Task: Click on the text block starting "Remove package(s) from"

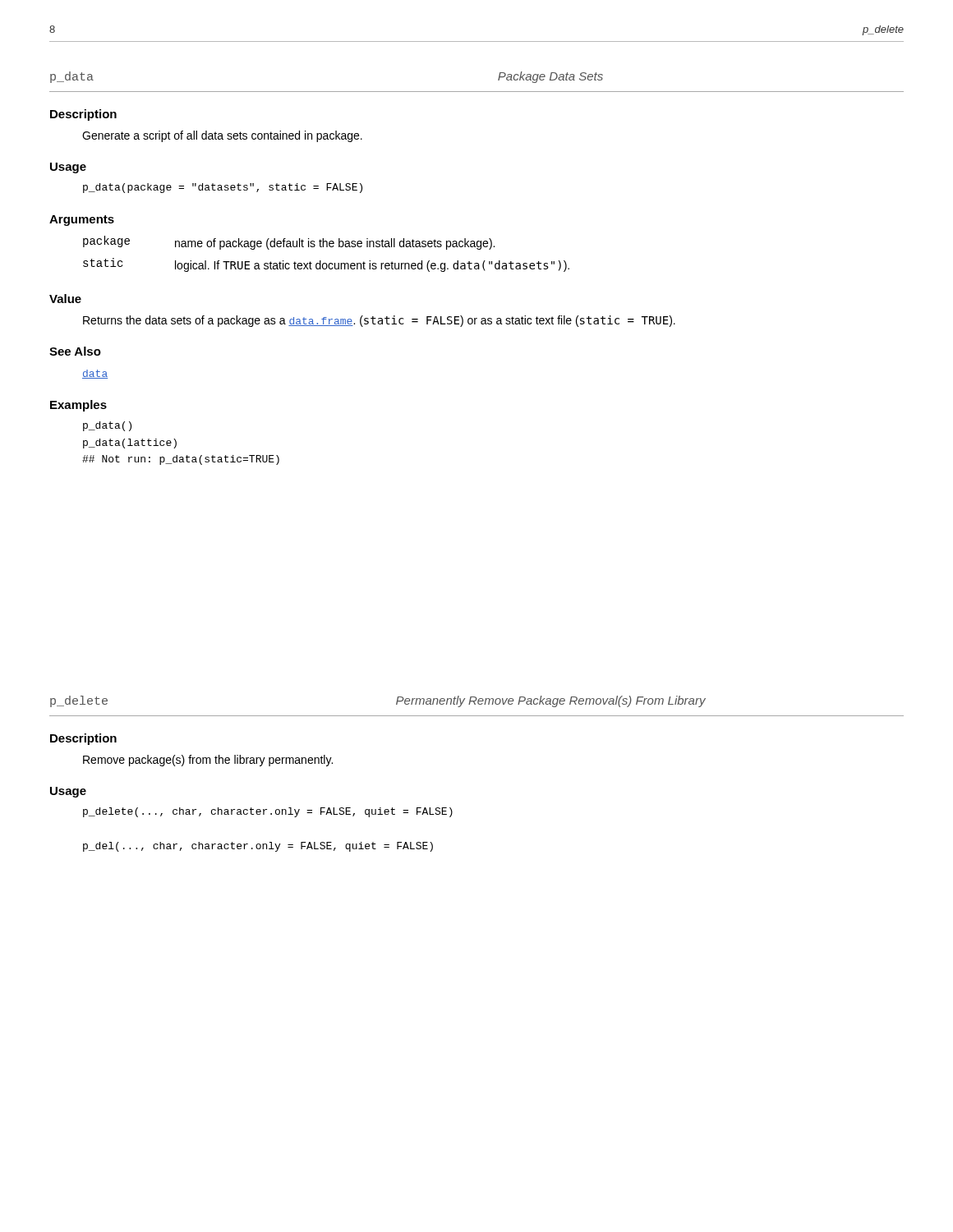Action: click(208, 760)
